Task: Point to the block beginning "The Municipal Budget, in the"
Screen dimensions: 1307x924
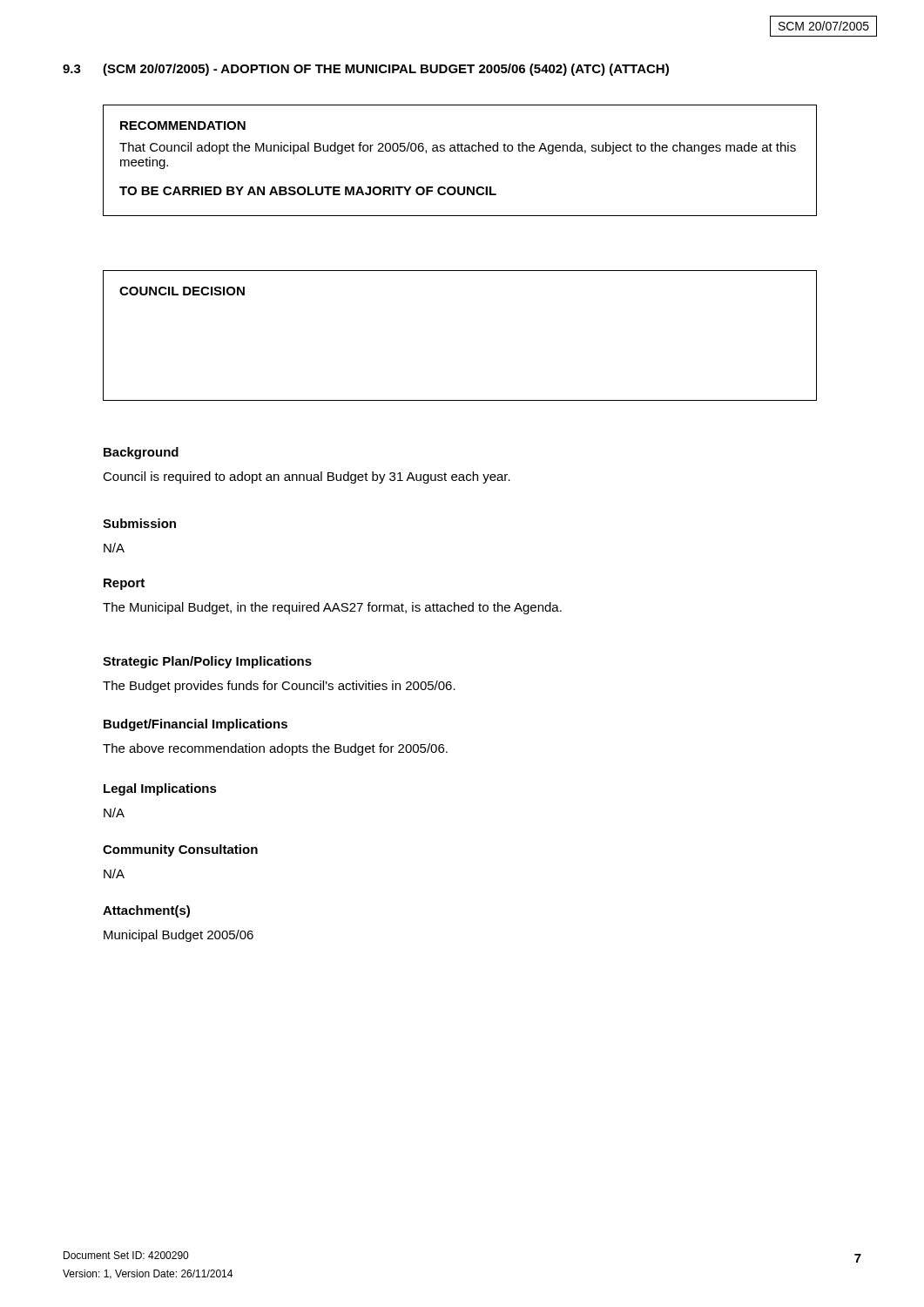Action: click(333, 607)
